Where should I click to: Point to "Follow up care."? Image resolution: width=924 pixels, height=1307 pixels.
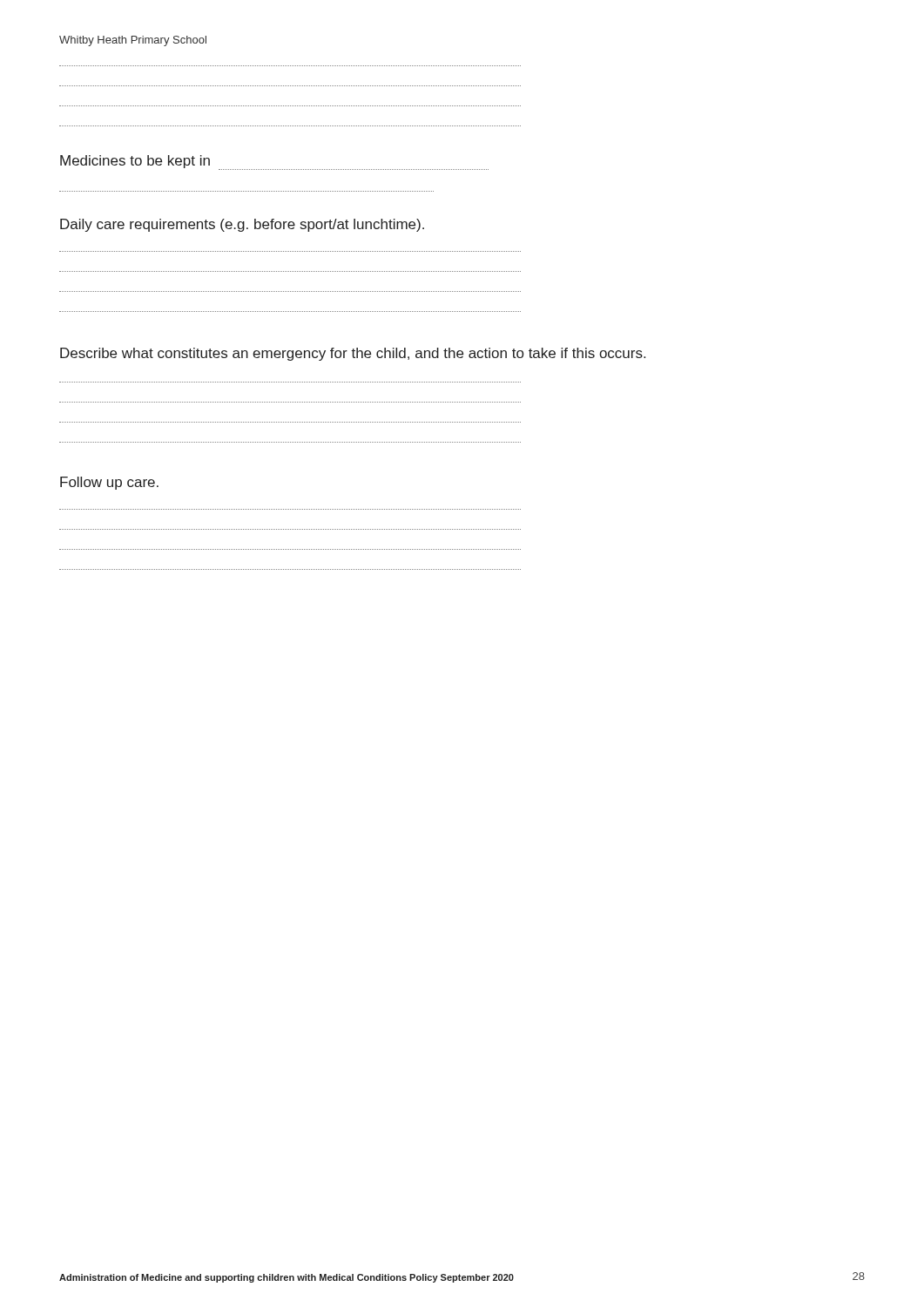tap(109, 482)
